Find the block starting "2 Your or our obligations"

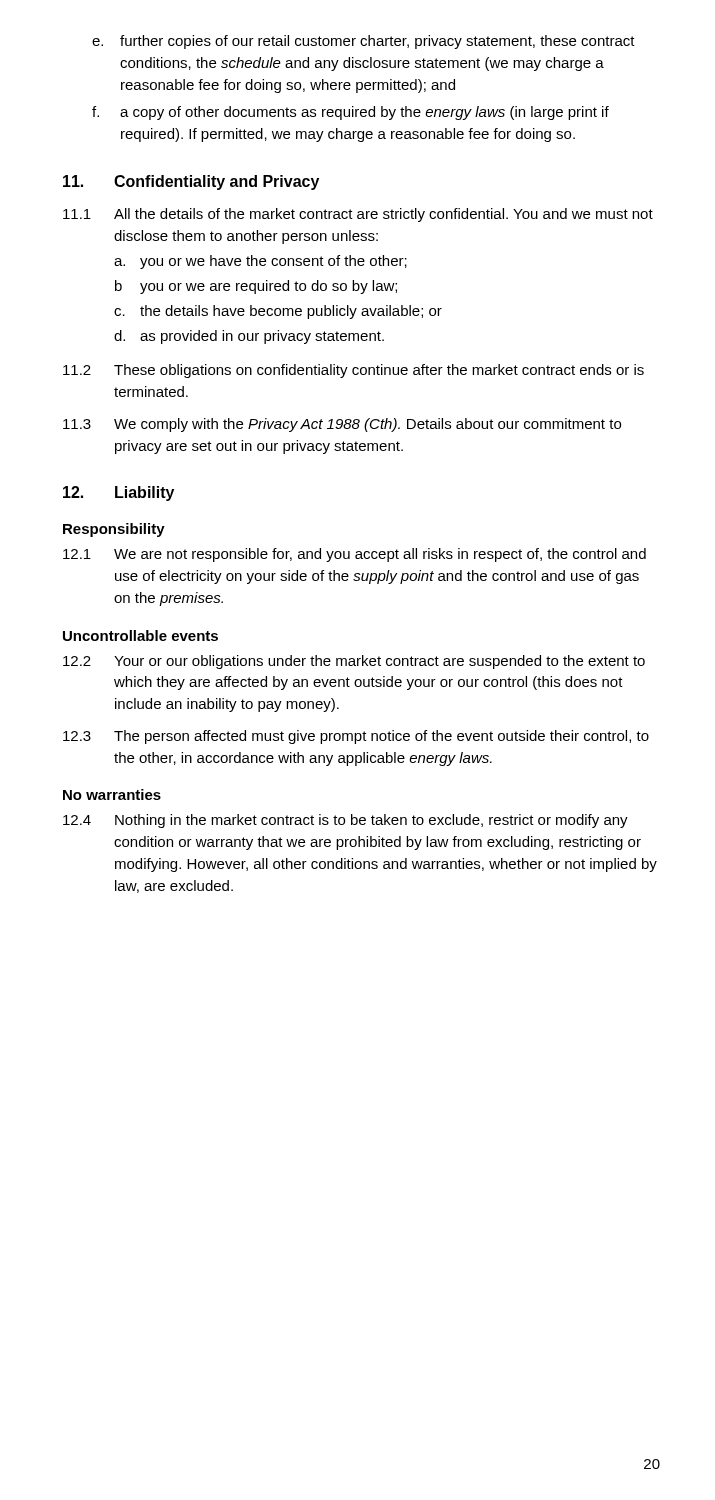tap(361, 682)
